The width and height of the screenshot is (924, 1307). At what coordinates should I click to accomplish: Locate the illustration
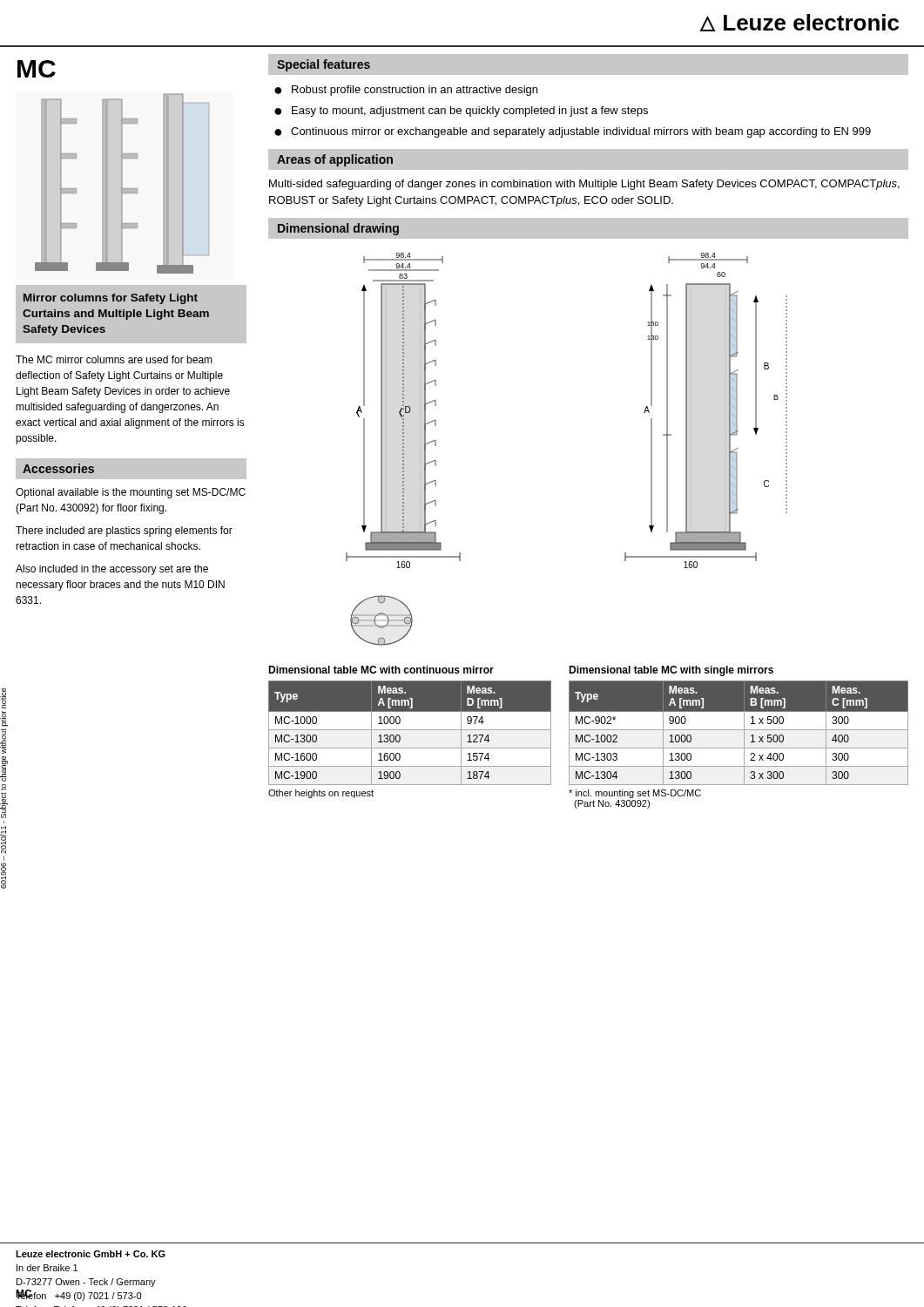pos(125,186)
